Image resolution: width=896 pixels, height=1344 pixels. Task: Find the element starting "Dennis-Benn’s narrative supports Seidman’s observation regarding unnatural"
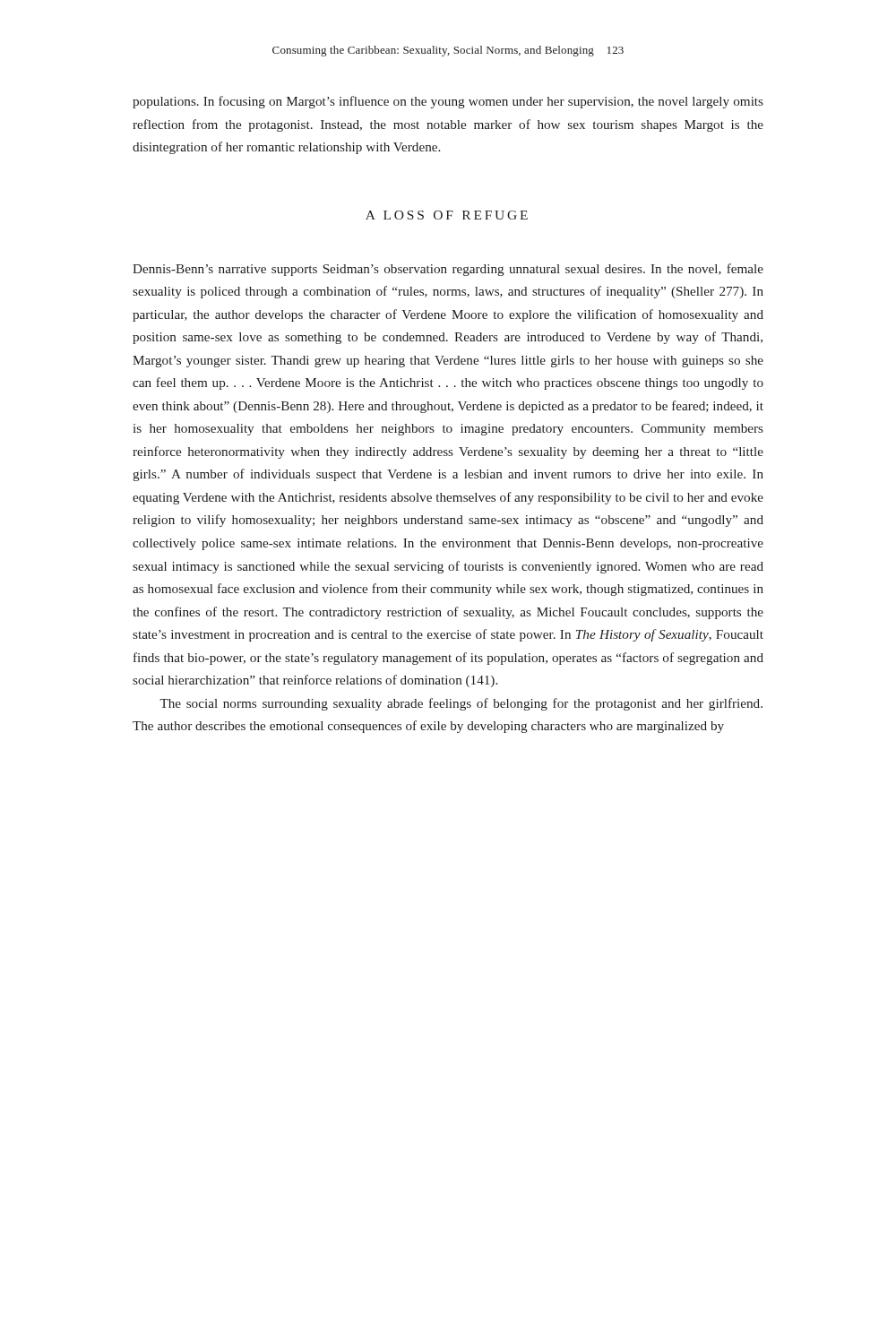pos(448,474)
